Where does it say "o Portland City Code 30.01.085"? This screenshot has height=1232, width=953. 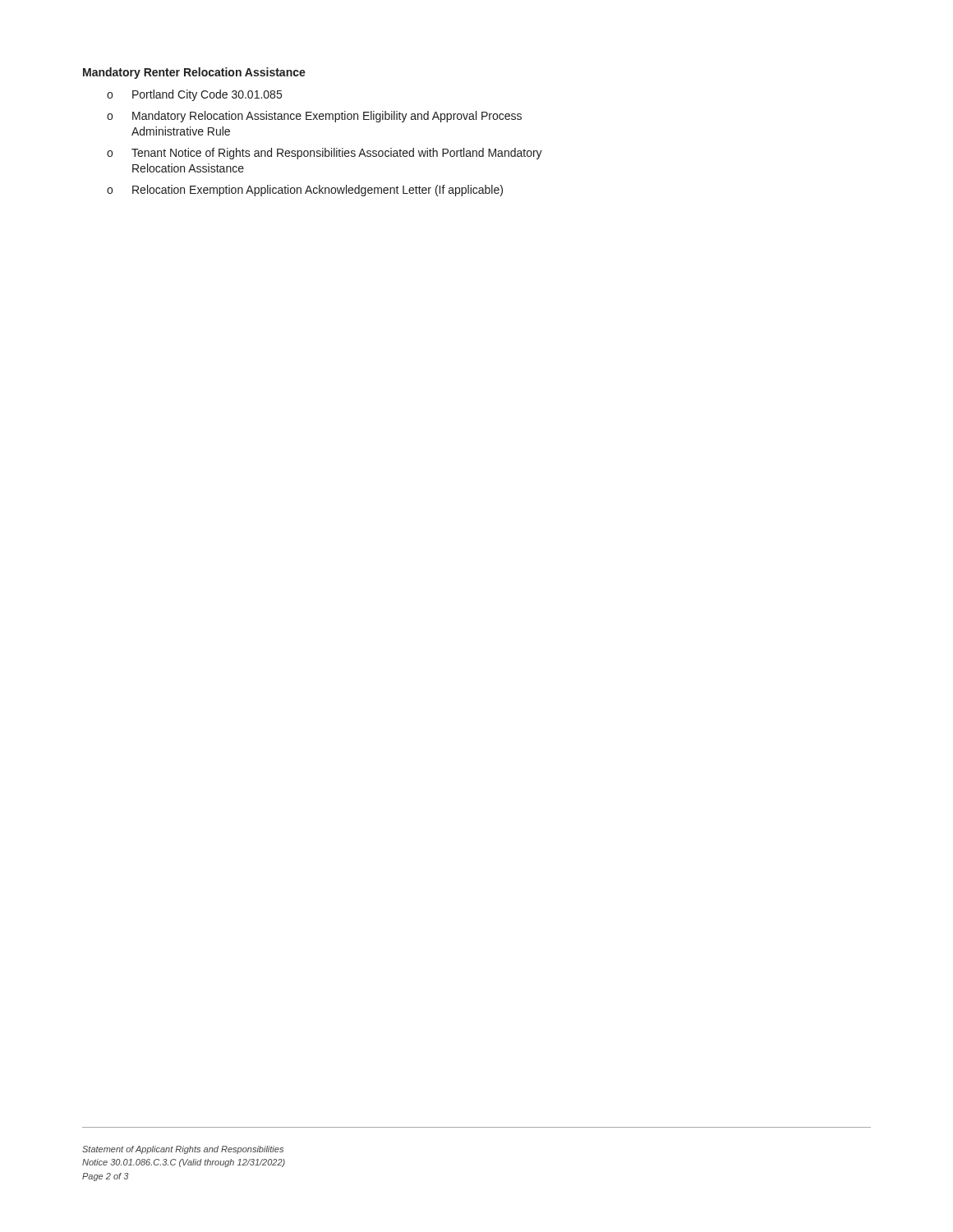(x=194, y=95)
